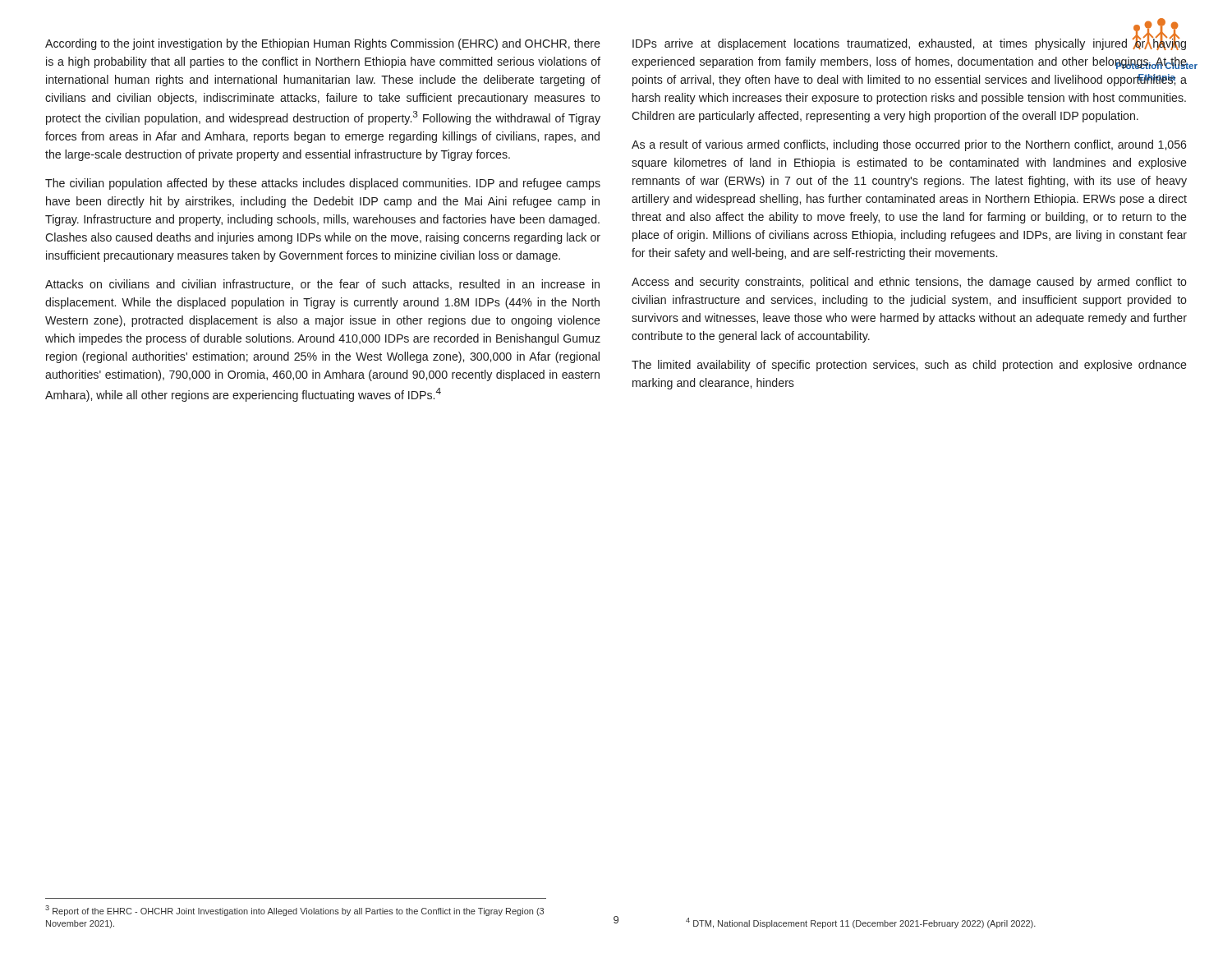Image resolution: width=1232 pixels, height=953 pixels.
Task: Locate the footnote that says "3 Report of"
Action: (295, 916)
